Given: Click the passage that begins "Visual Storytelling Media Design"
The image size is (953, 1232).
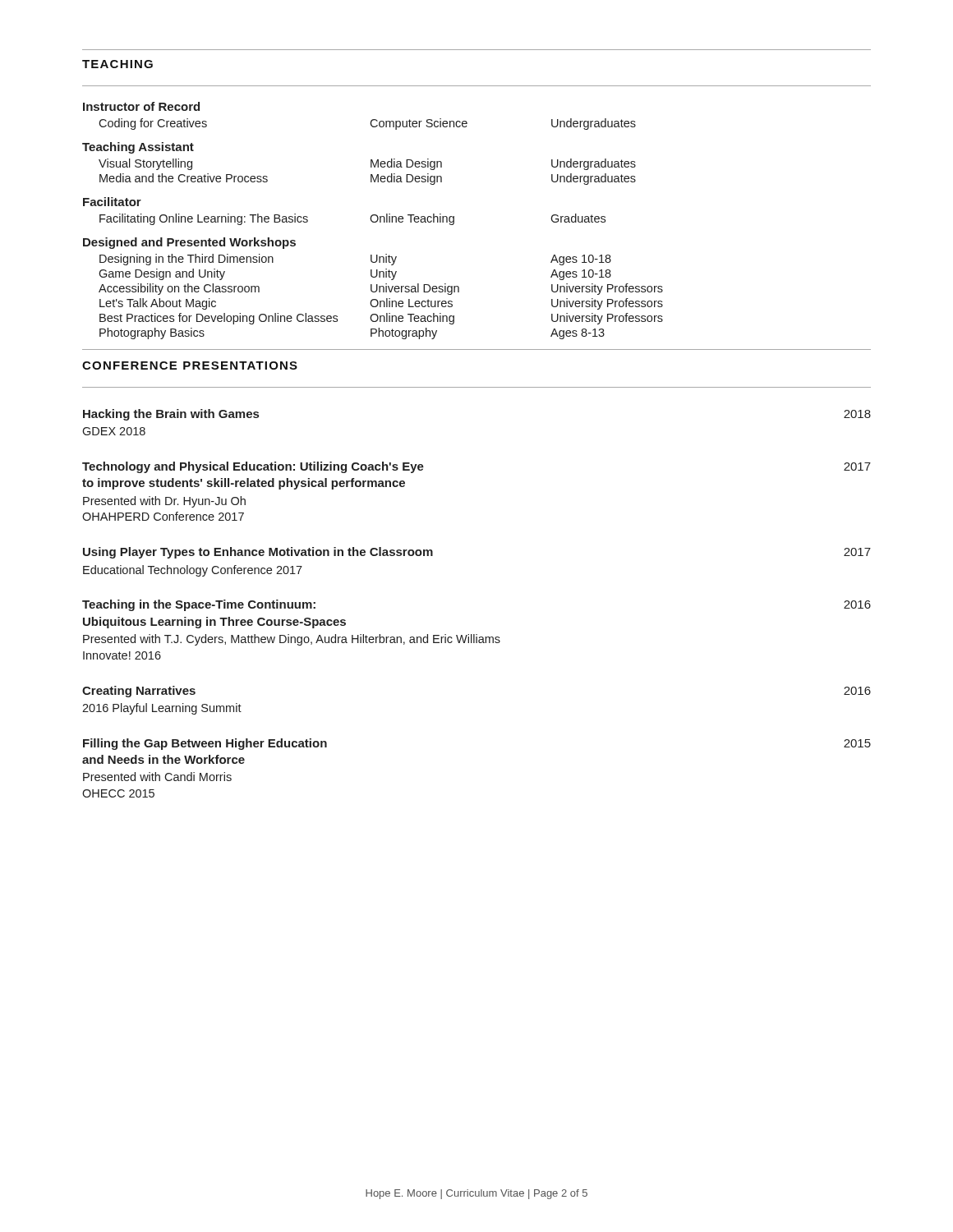Looking at the screenshot, I should 367,164.
